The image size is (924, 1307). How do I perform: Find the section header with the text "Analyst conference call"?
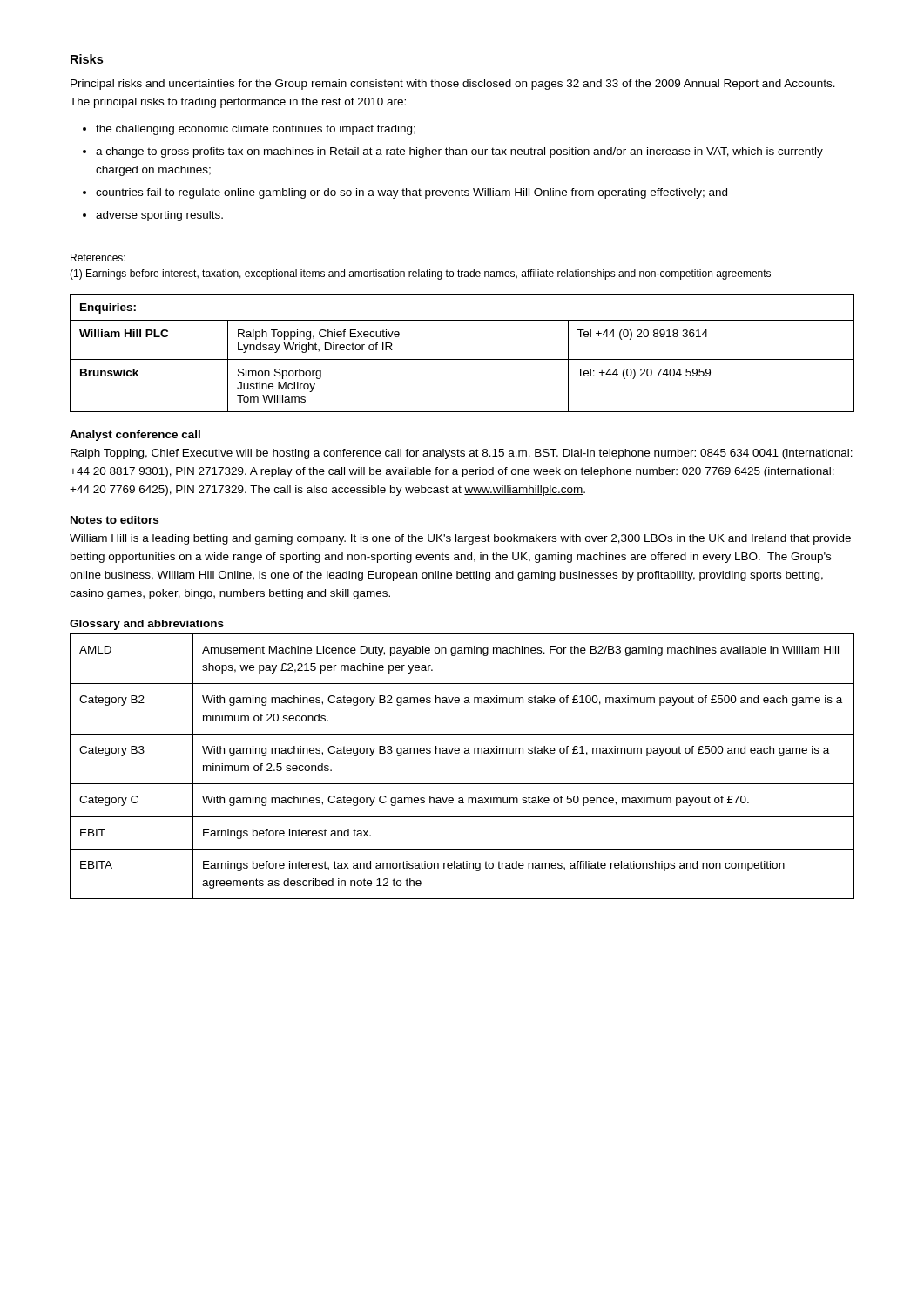[135, 435]
